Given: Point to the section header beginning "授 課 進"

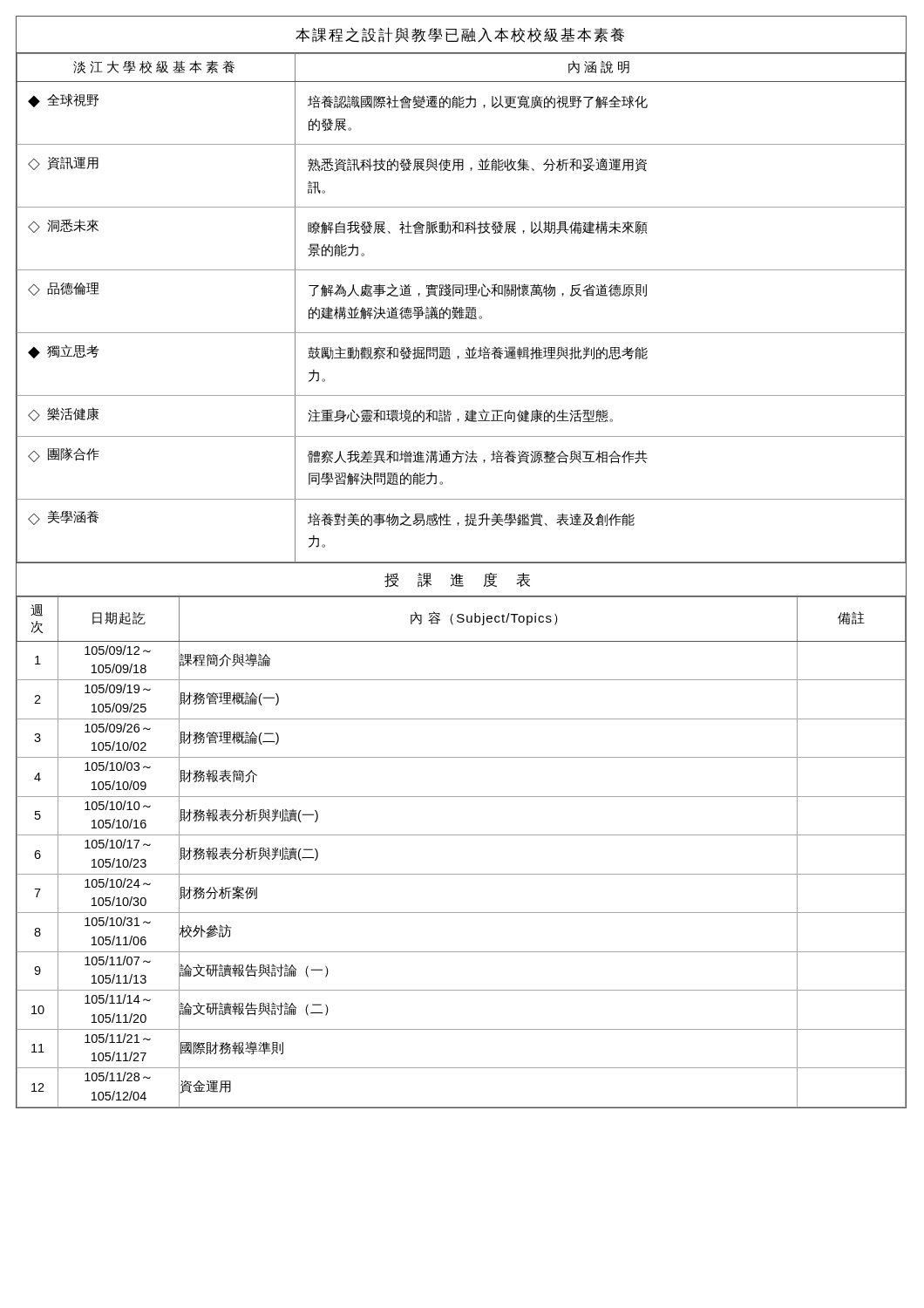Looking at the screenshot, I should 461,580.
